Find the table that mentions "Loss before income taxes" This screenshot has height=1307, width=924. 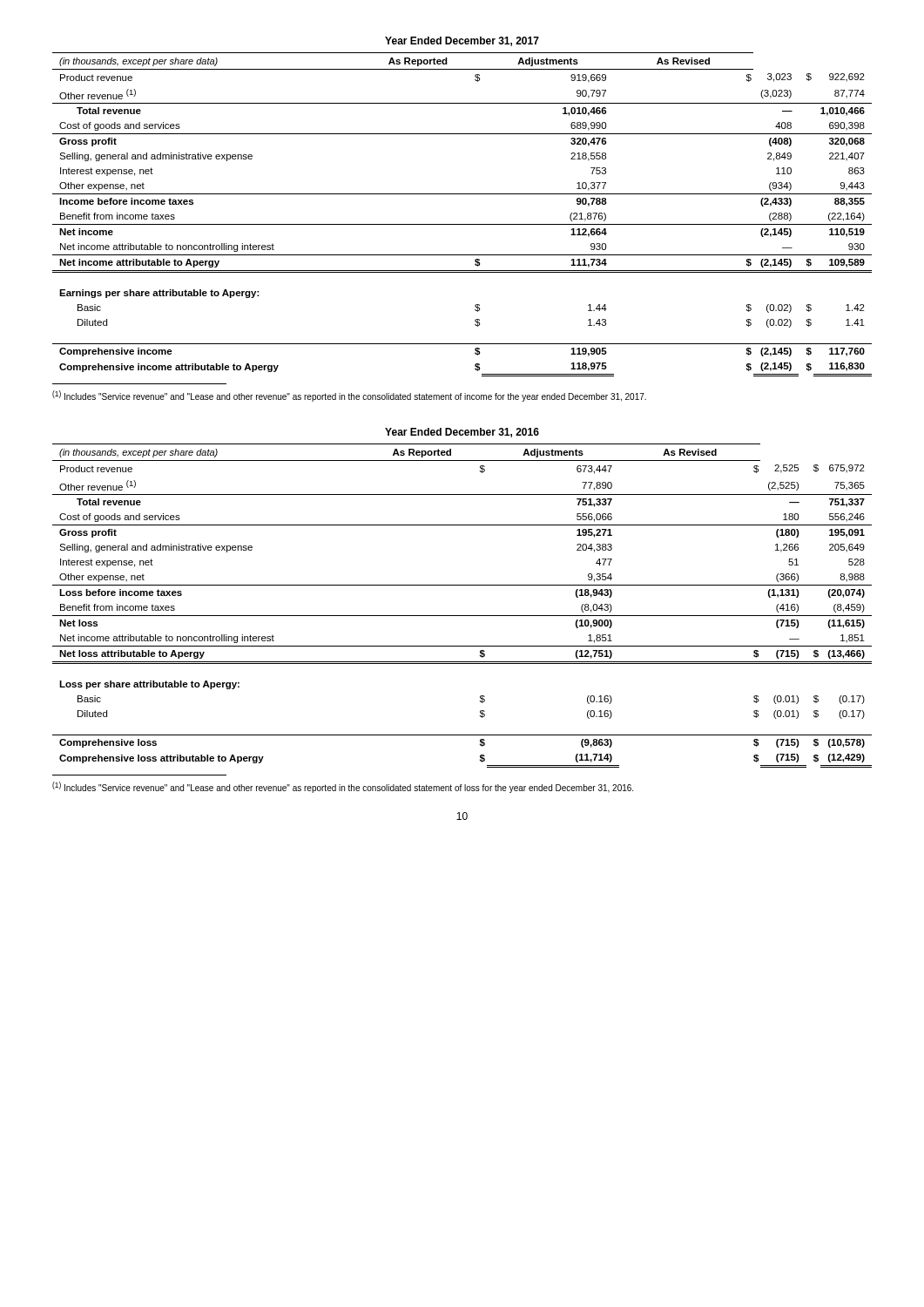coord(462,597)
